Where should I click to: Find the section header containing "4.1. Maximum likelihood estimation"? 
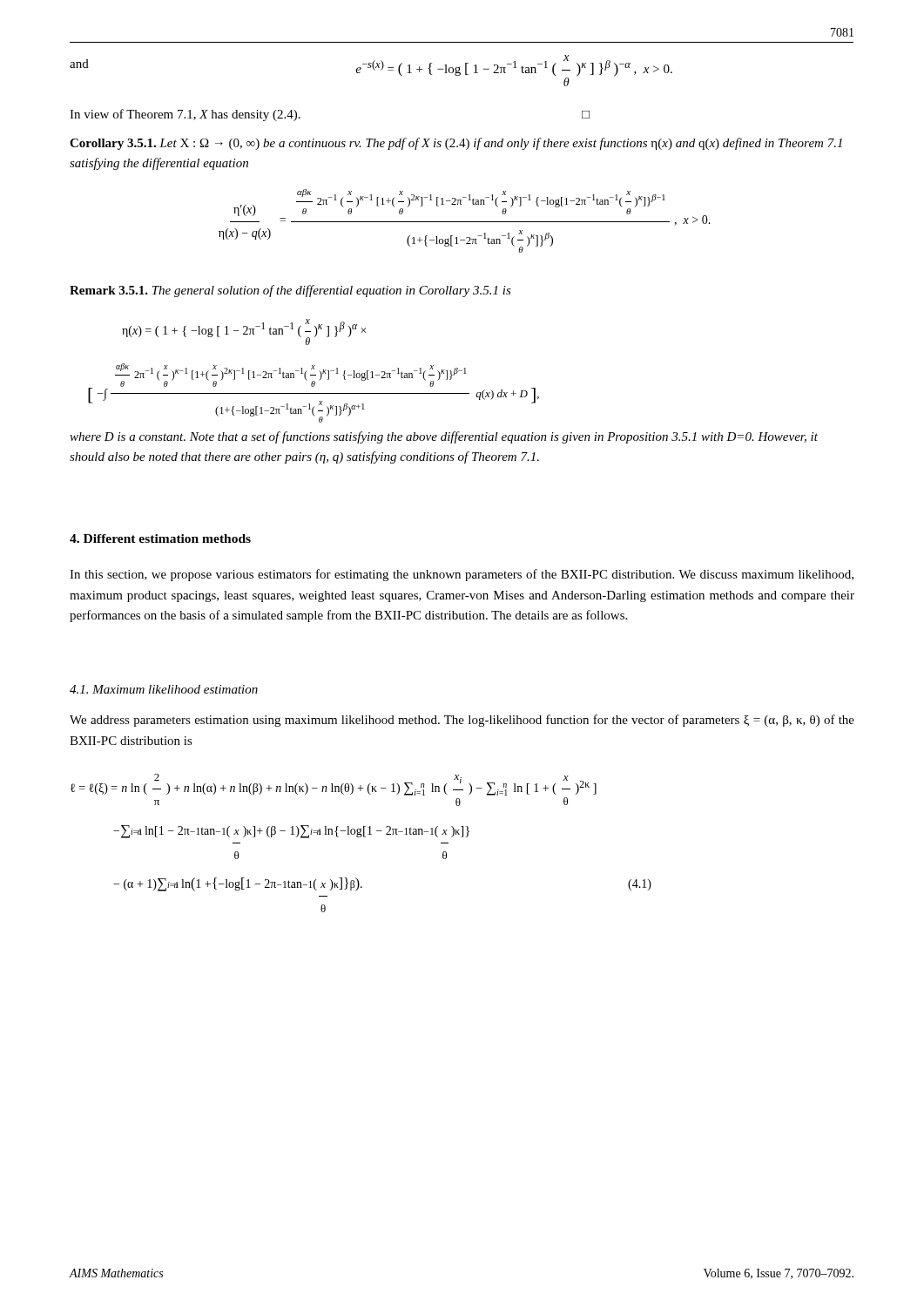click(x=164, y=689)
